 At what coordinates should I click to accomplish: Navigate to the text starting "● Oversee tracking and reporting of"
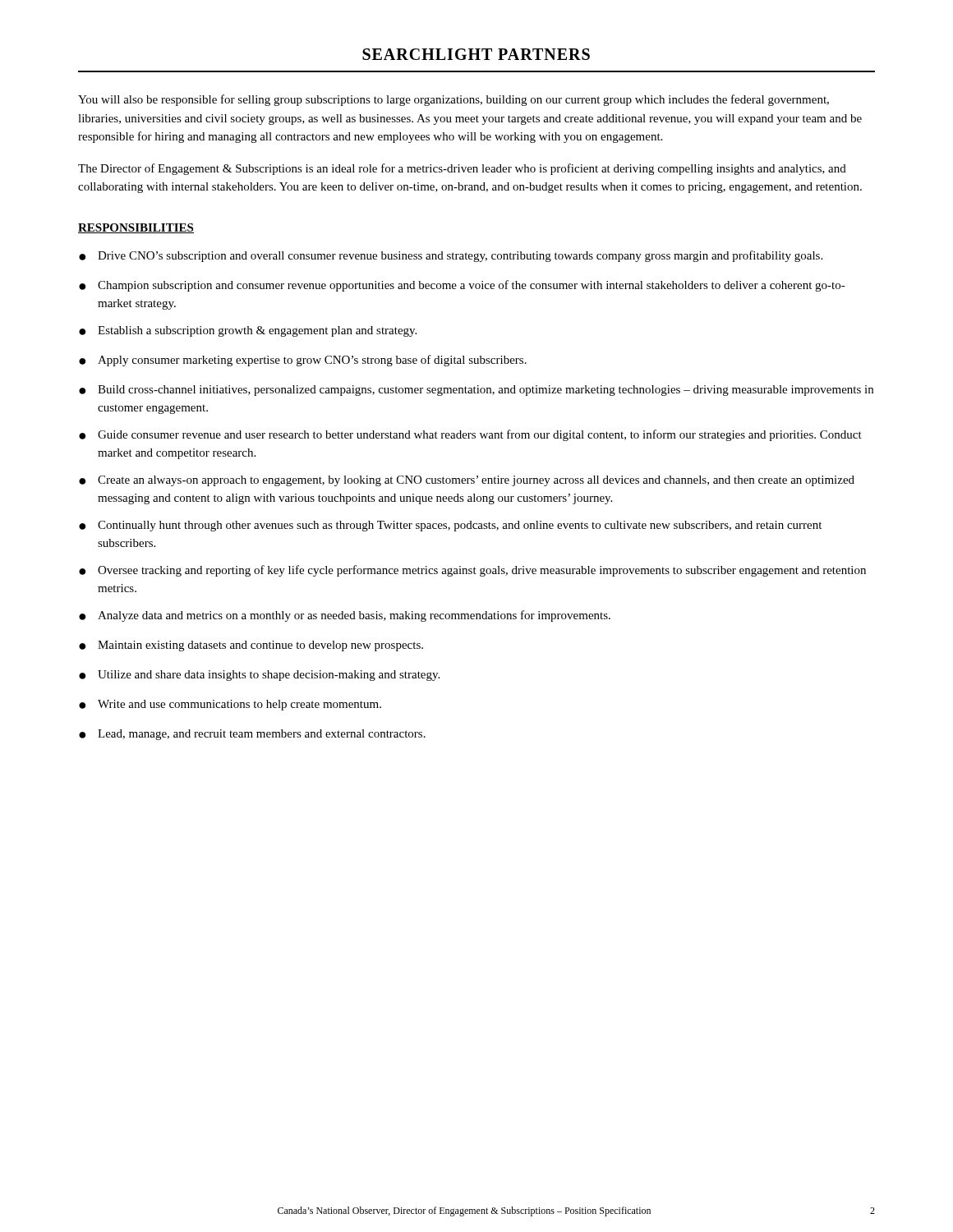tap(476, 579)
